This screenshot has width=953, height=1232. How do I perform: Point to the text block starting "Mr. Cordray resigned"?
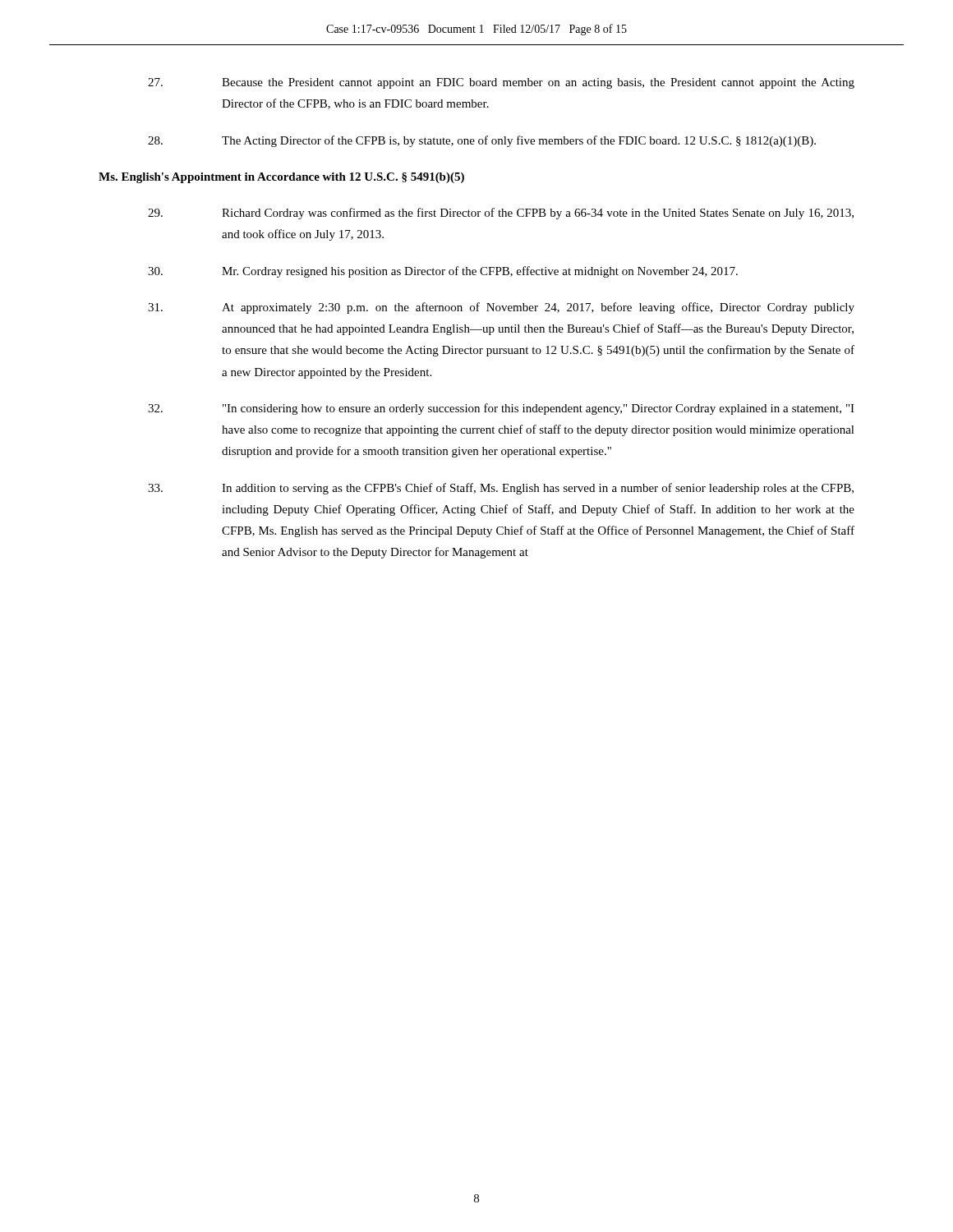coord(476,271)
